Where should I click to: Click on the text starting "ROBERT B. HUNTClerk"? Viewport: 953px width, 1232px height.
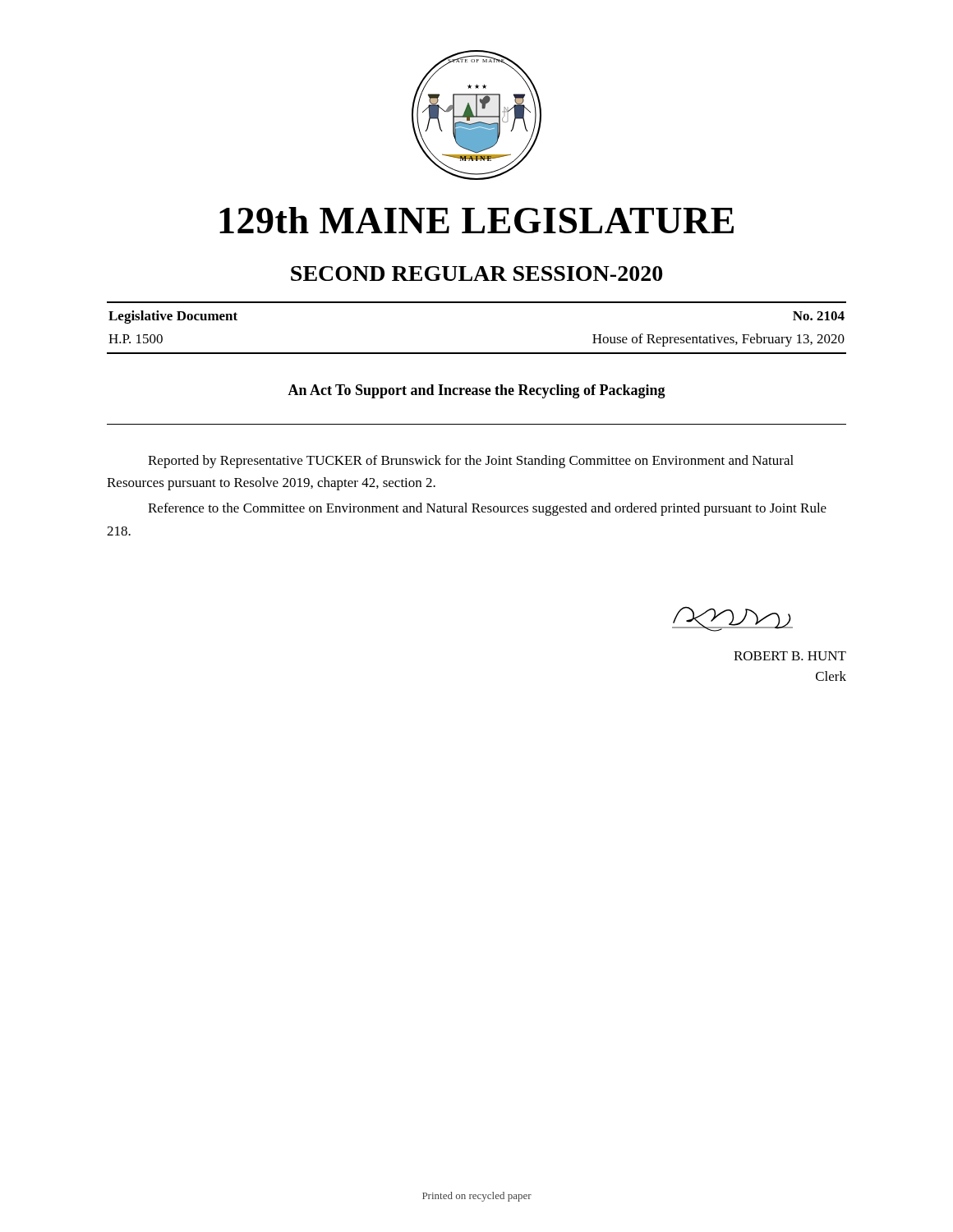coord(790,666)
